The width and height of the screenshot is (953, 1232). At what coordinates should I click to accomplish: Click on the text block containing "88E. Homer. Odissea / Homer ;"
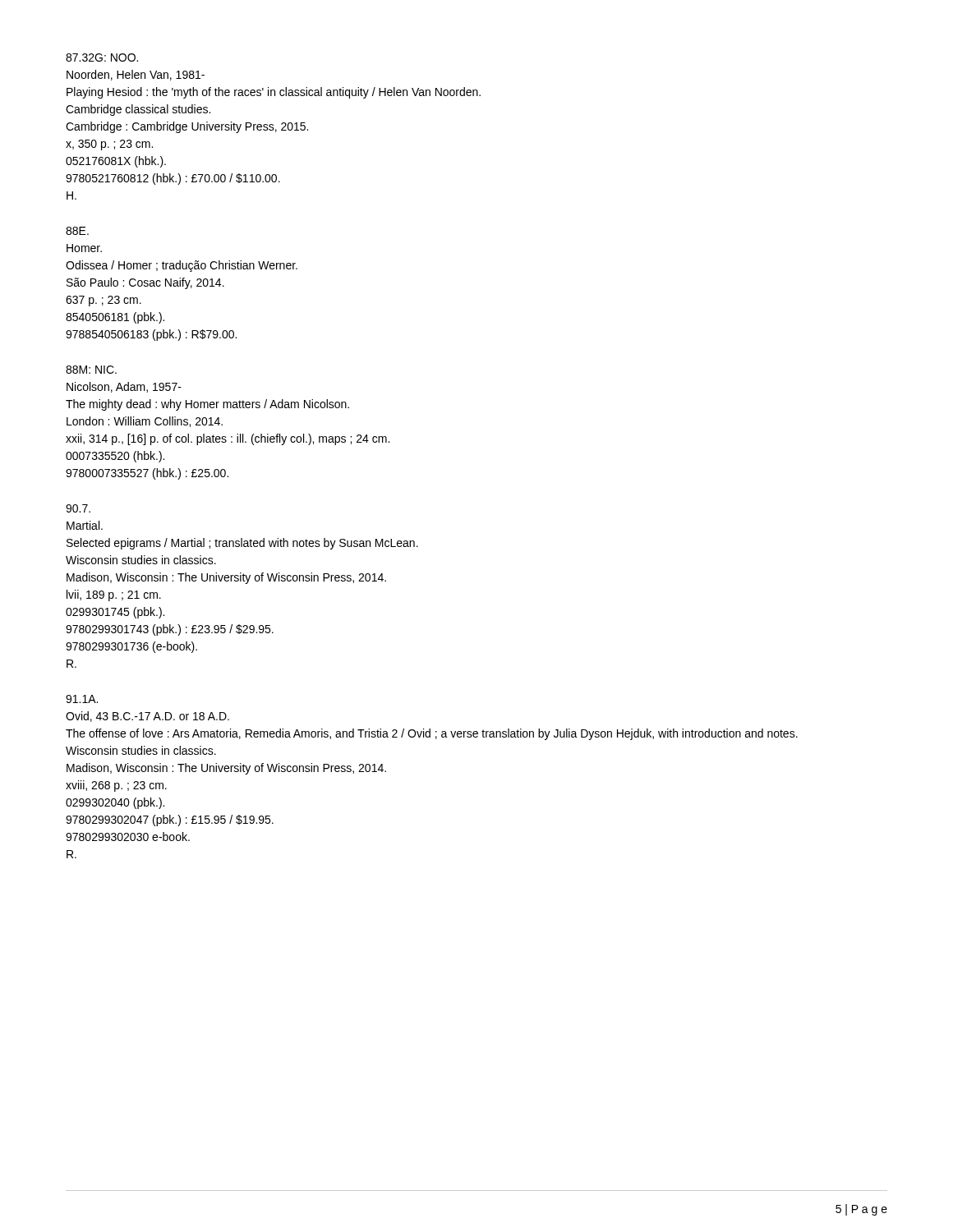pos(77,231)
